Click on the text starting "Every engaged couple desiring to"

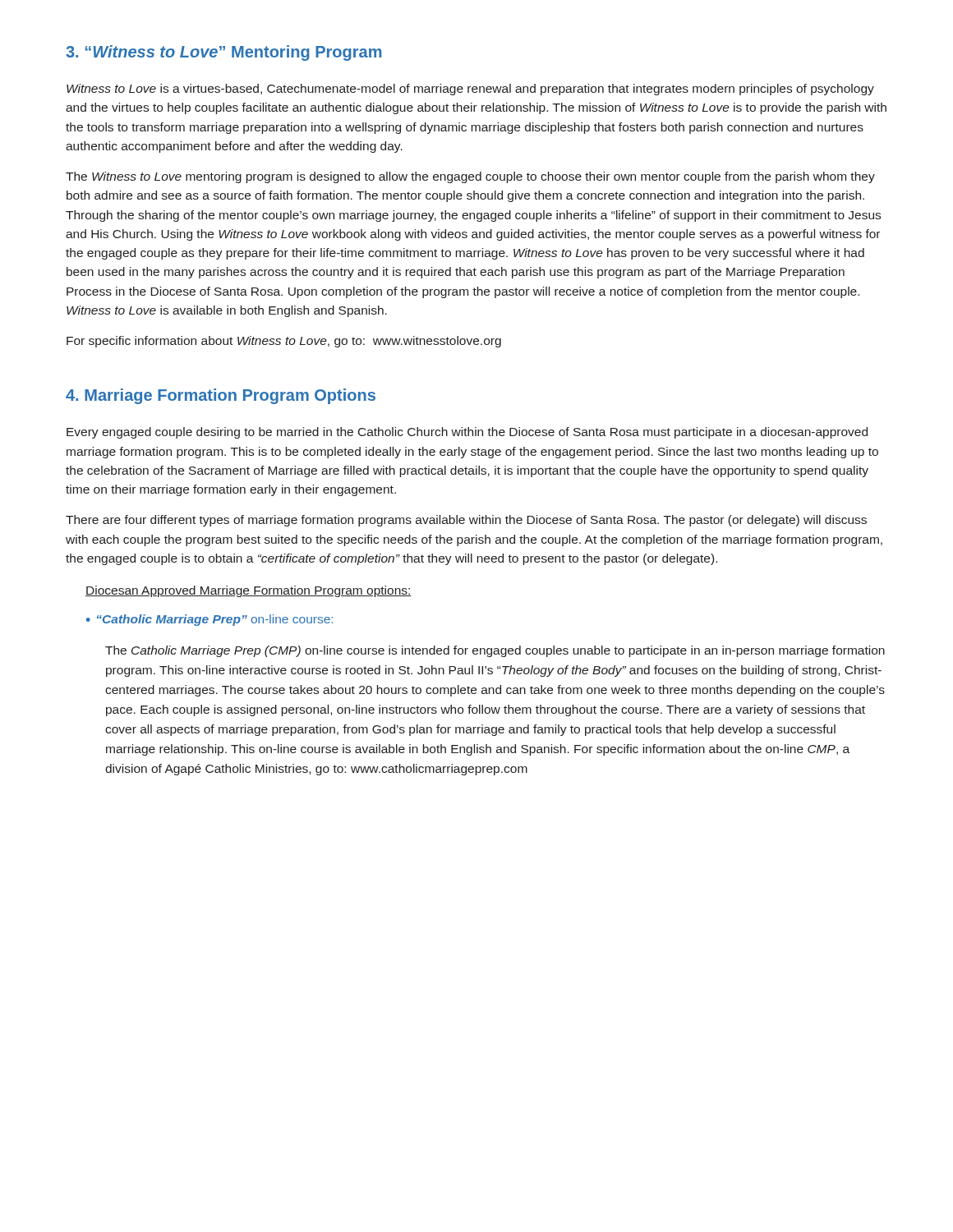pos(476,461)
